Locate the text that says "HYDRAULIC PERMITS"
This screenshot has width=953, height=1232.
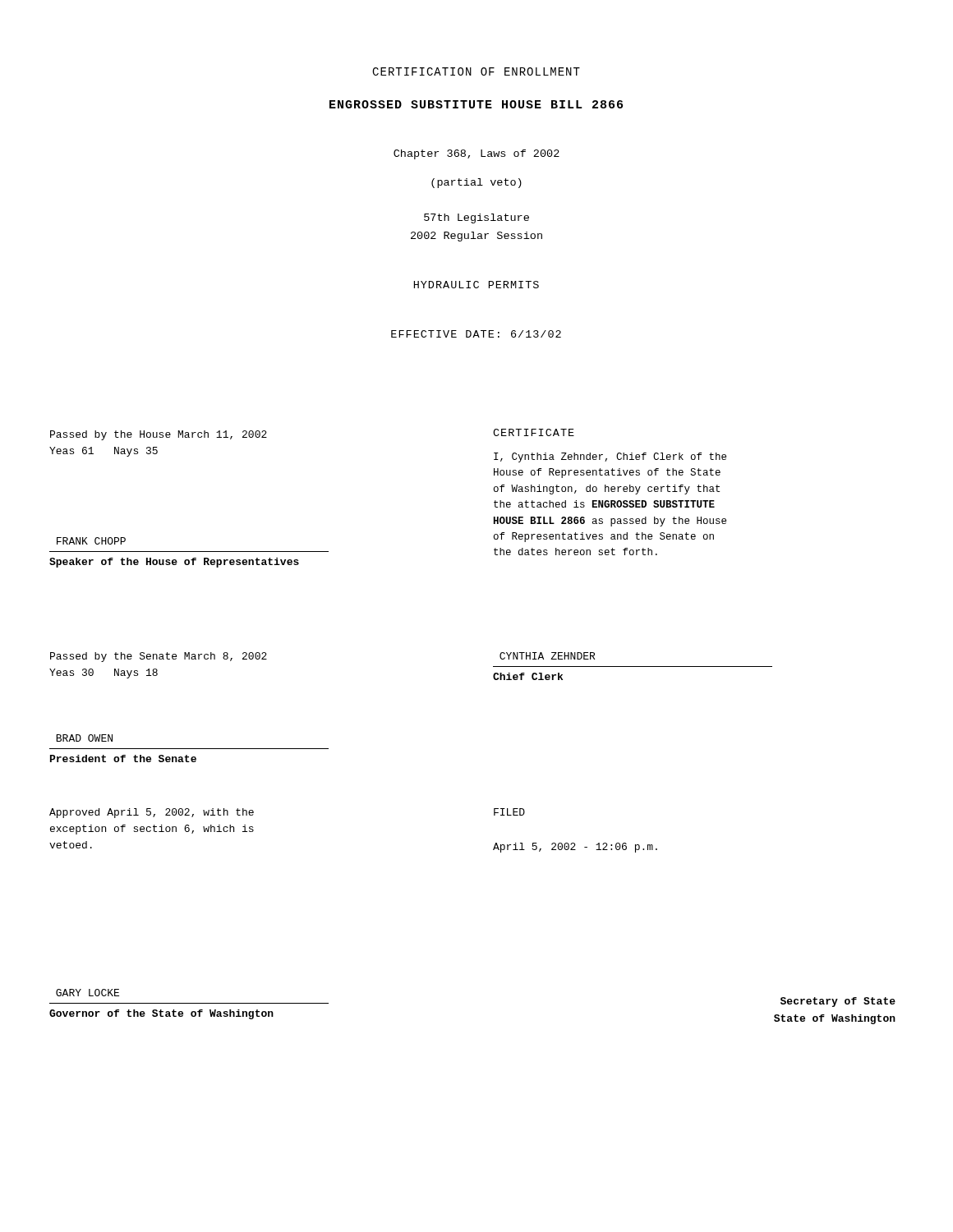pyautogui.click(x=476, y=285)
